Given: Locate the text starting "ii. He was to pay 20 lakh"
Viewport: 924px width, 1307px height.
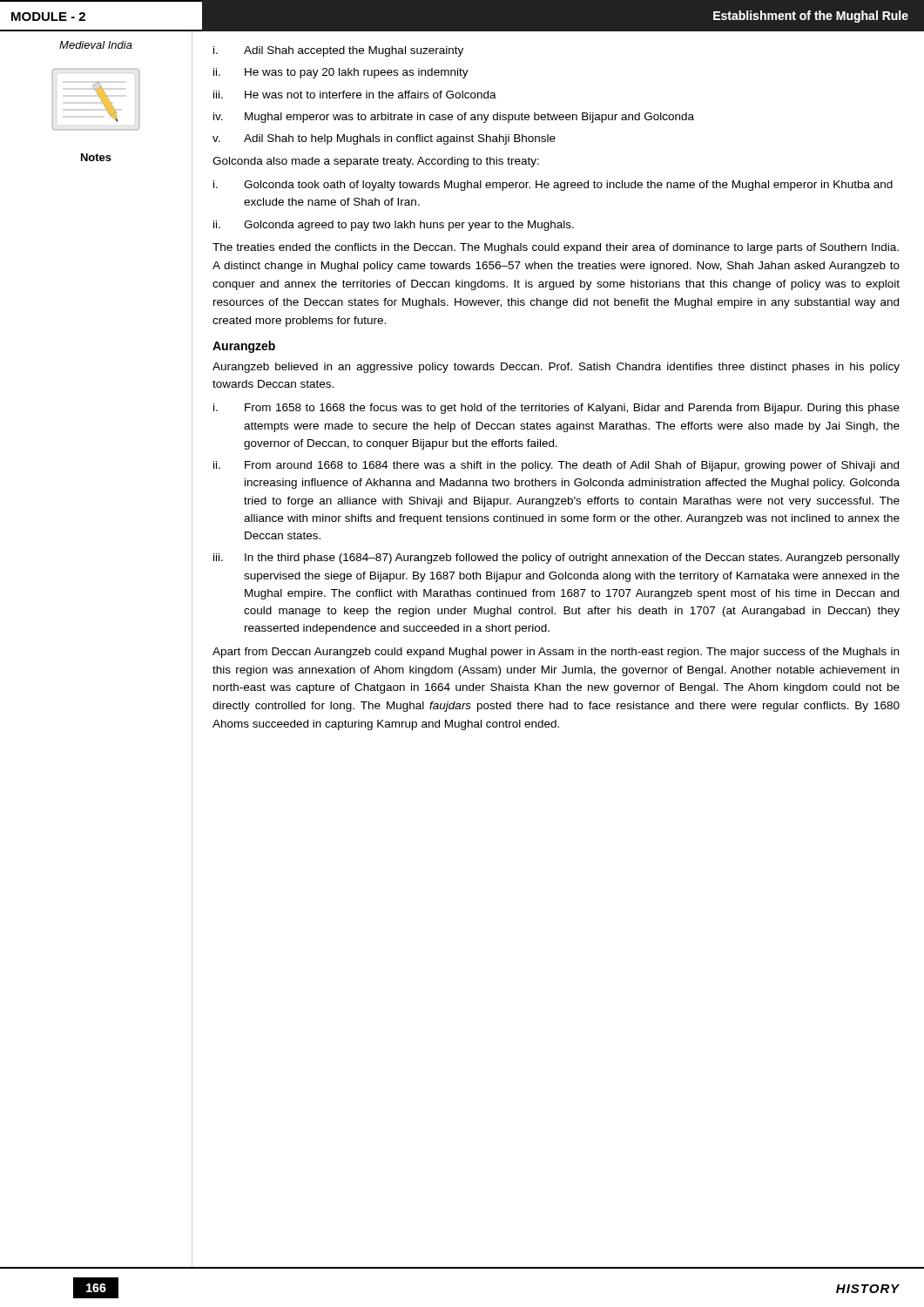Looking at the screenshot, I should pyautogui.click(x=341, y=73).
